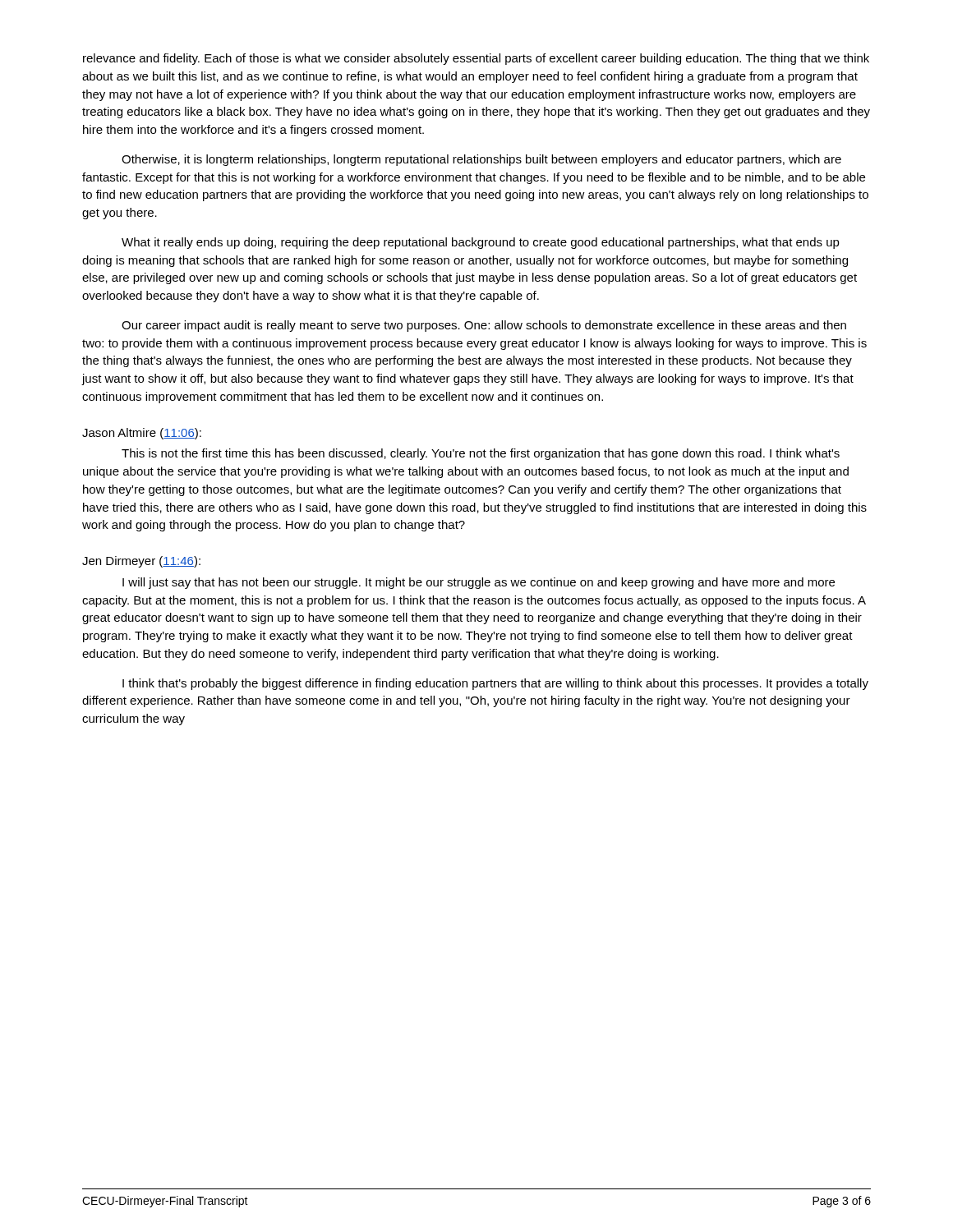
Task: Find the text that says "Jason Altmire (11:06):"
Action: point(142,432)
